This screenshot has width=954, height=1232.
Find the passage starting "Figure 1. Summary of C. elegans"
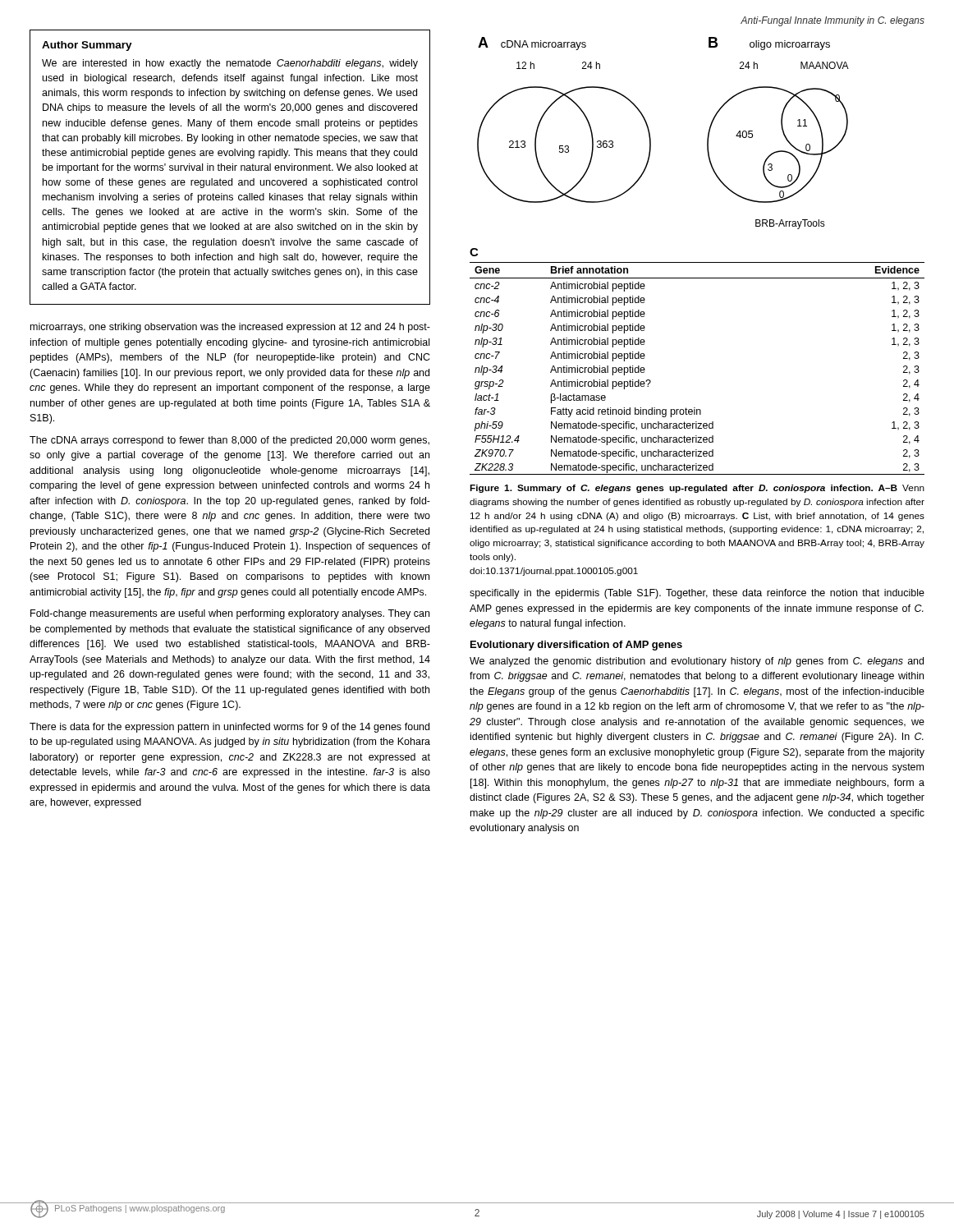tap(697, 529)
